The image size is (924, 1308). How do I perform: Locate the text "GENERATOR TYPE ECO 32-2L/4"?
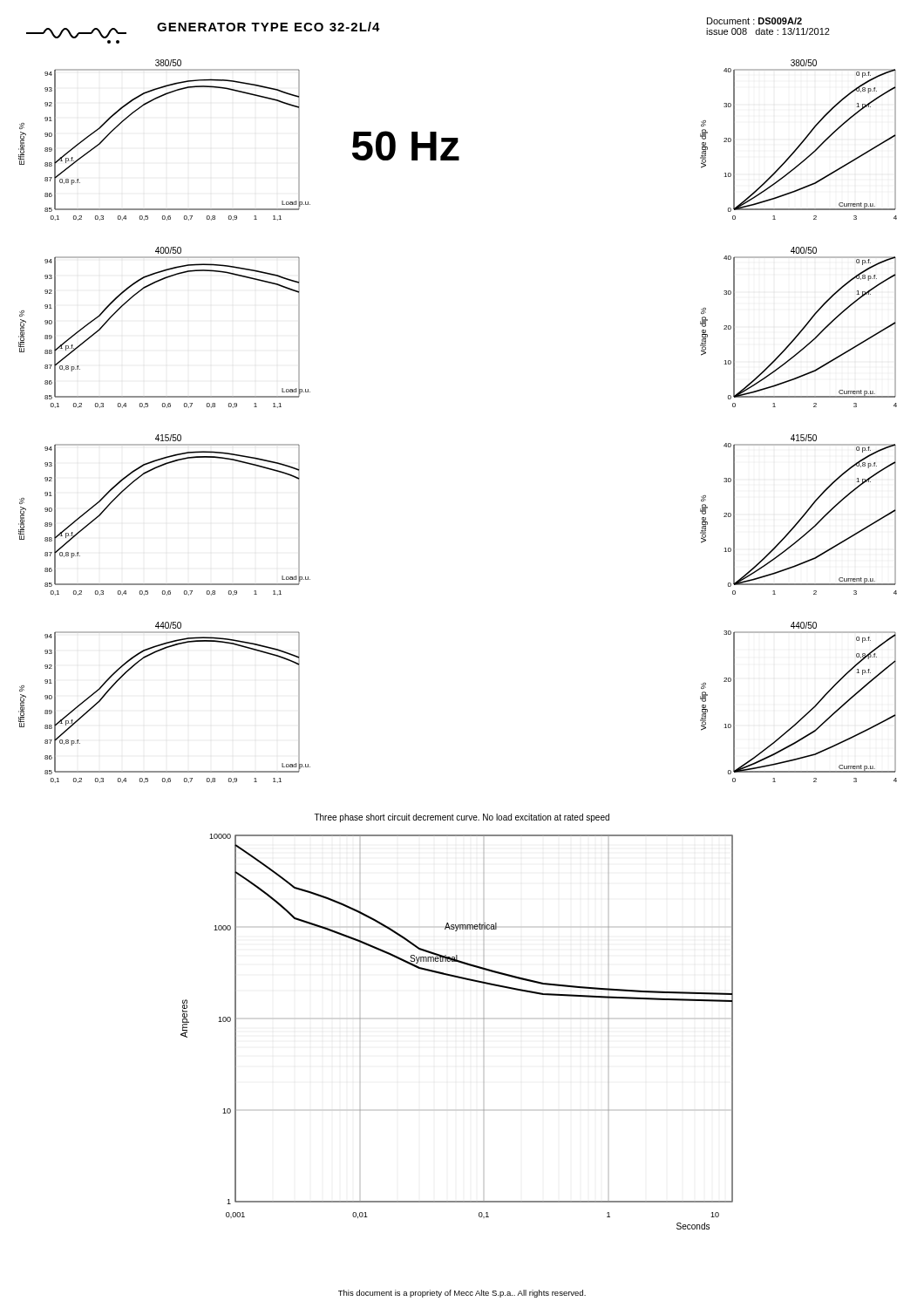[x=269, y=27]
